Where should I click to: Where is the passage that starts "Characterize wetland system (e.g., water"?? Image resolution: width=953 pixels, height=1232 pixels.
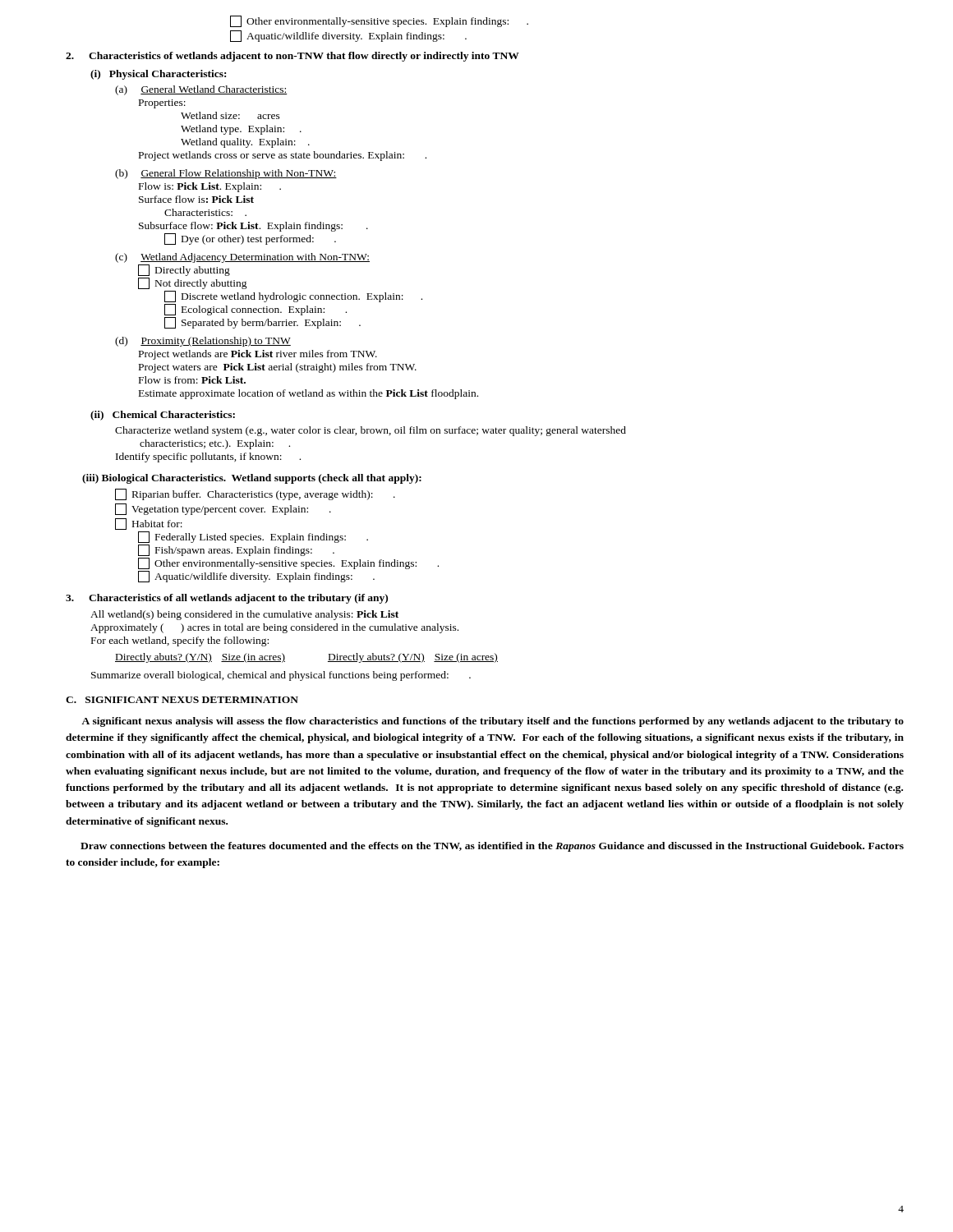point(509,444)
